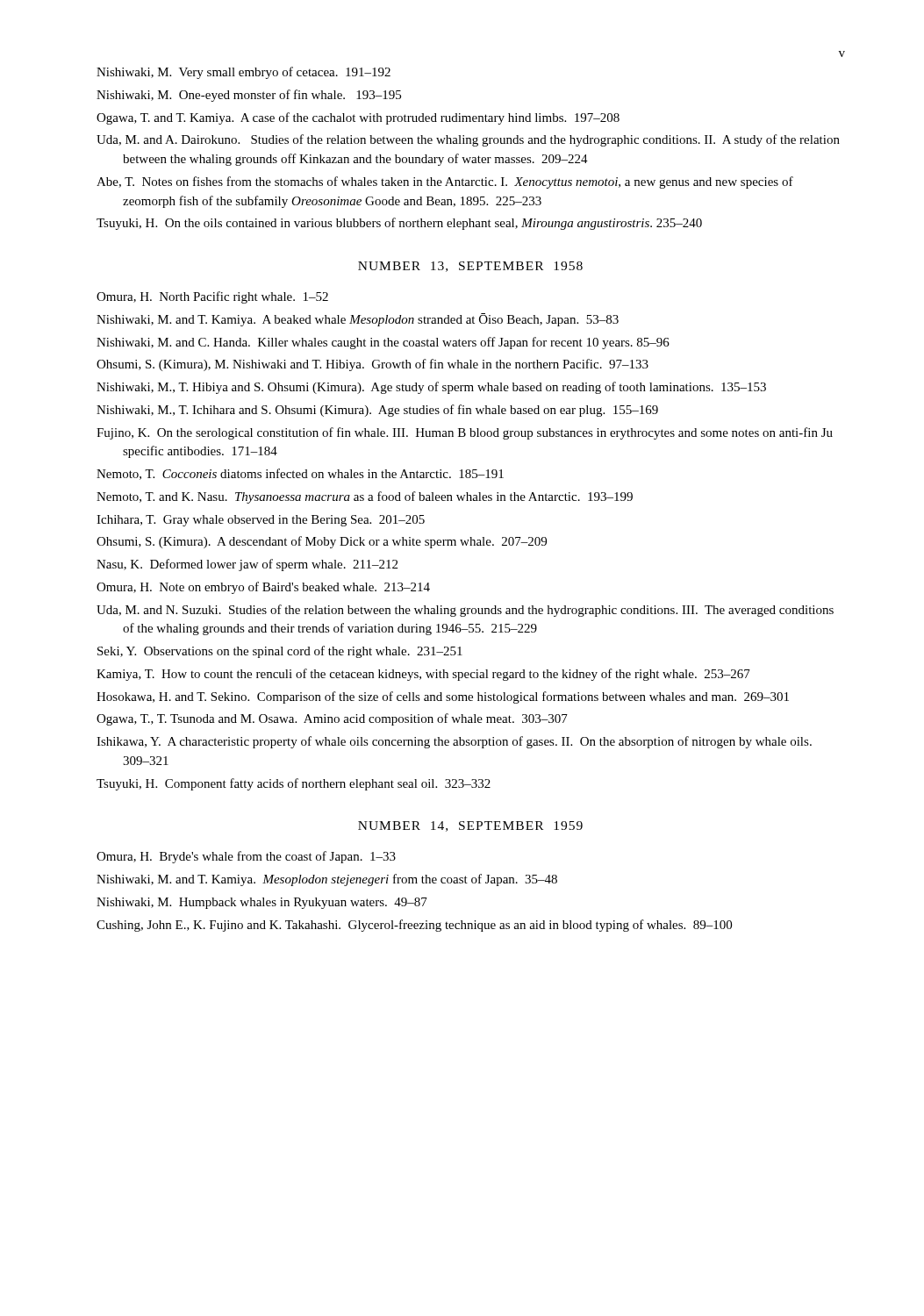
Task: Find the block on this page that starts "Cushing, John E., K. Fujino"
Action: [x=415, y=924]
